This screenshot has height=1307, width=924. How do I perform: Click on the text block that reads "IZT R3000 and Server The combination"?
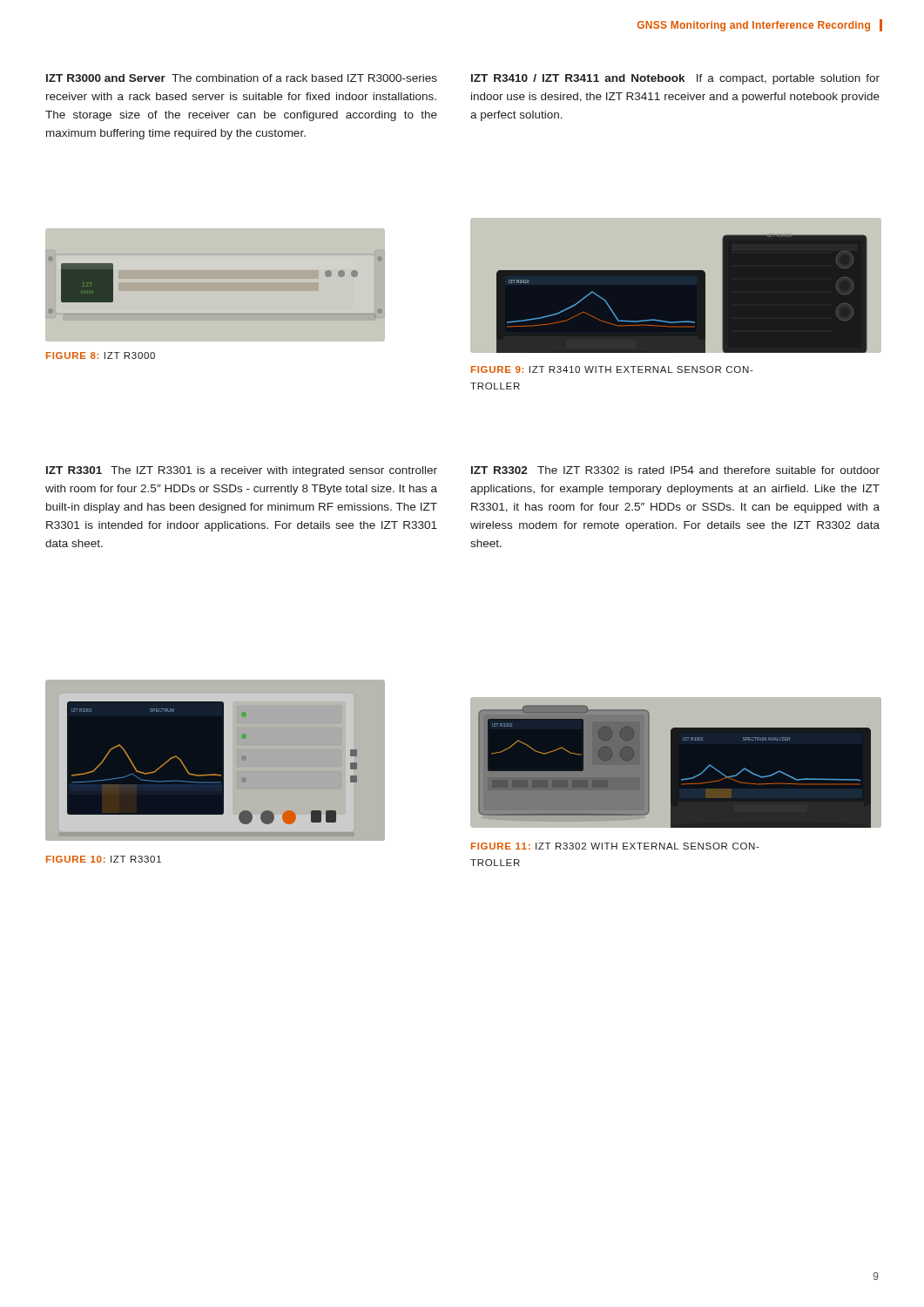pyautogui.click(x=241, y=105)
